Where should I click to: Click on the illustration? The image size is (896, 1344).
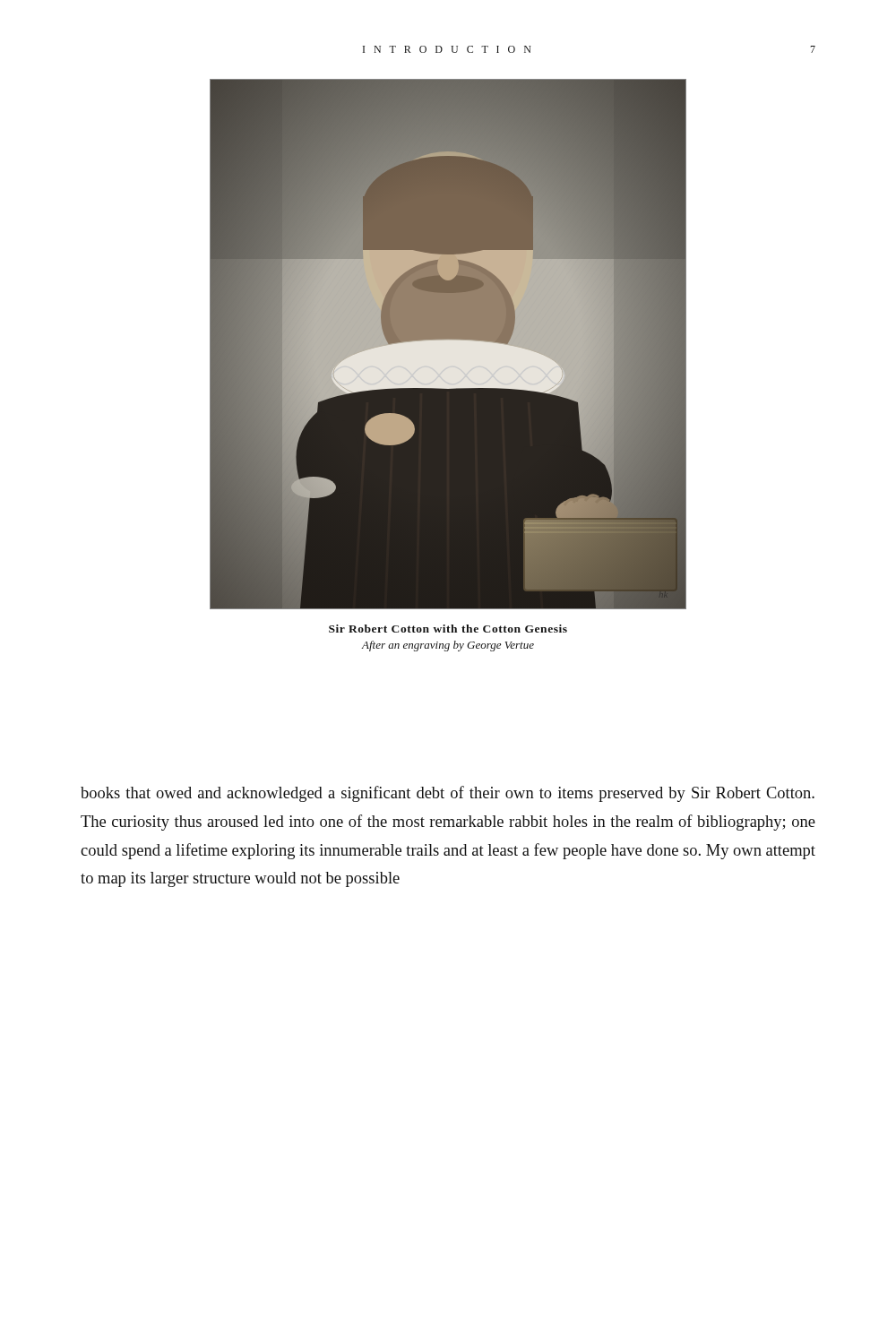[x=448, y=366]
